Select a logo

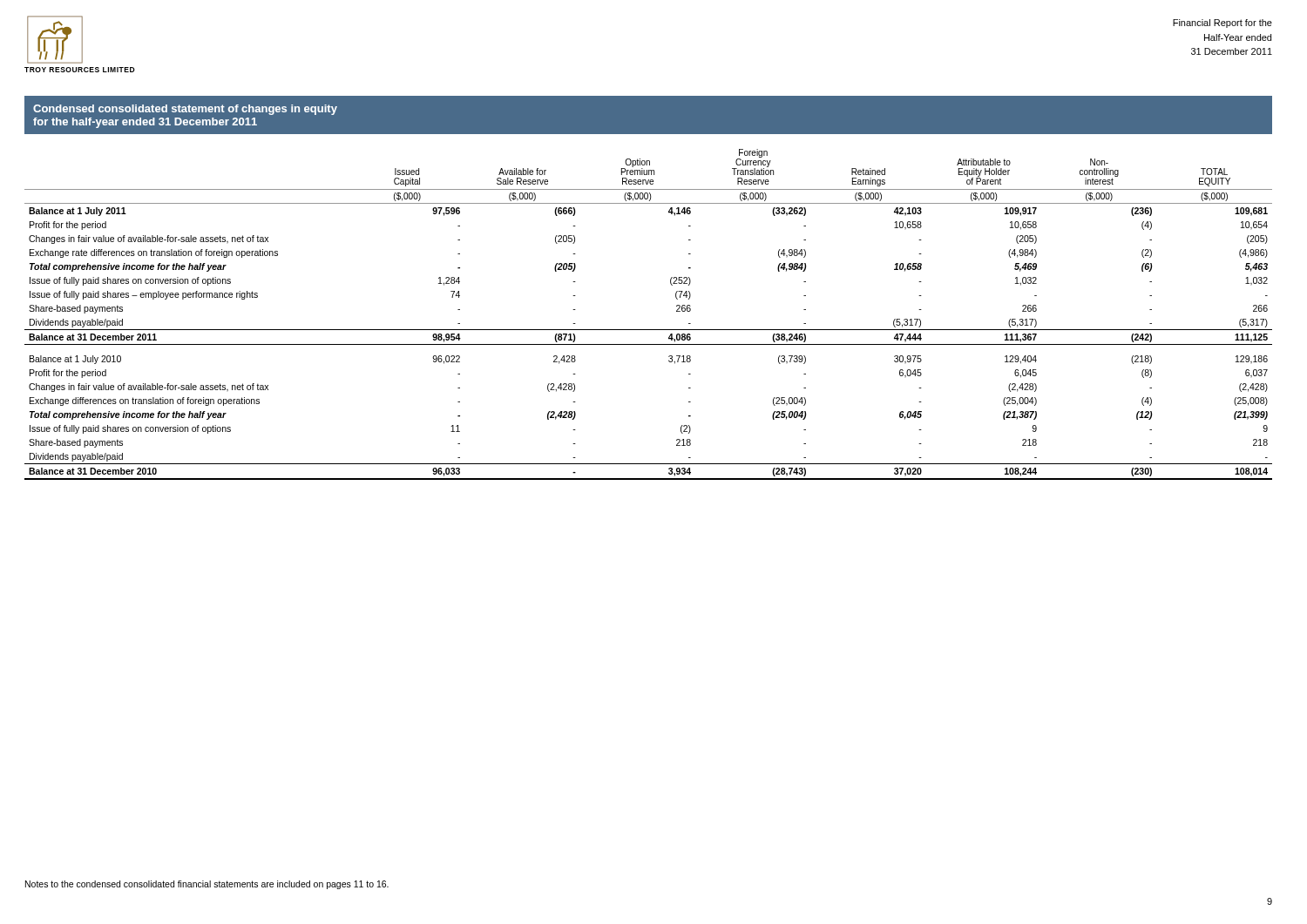[80, 45]
